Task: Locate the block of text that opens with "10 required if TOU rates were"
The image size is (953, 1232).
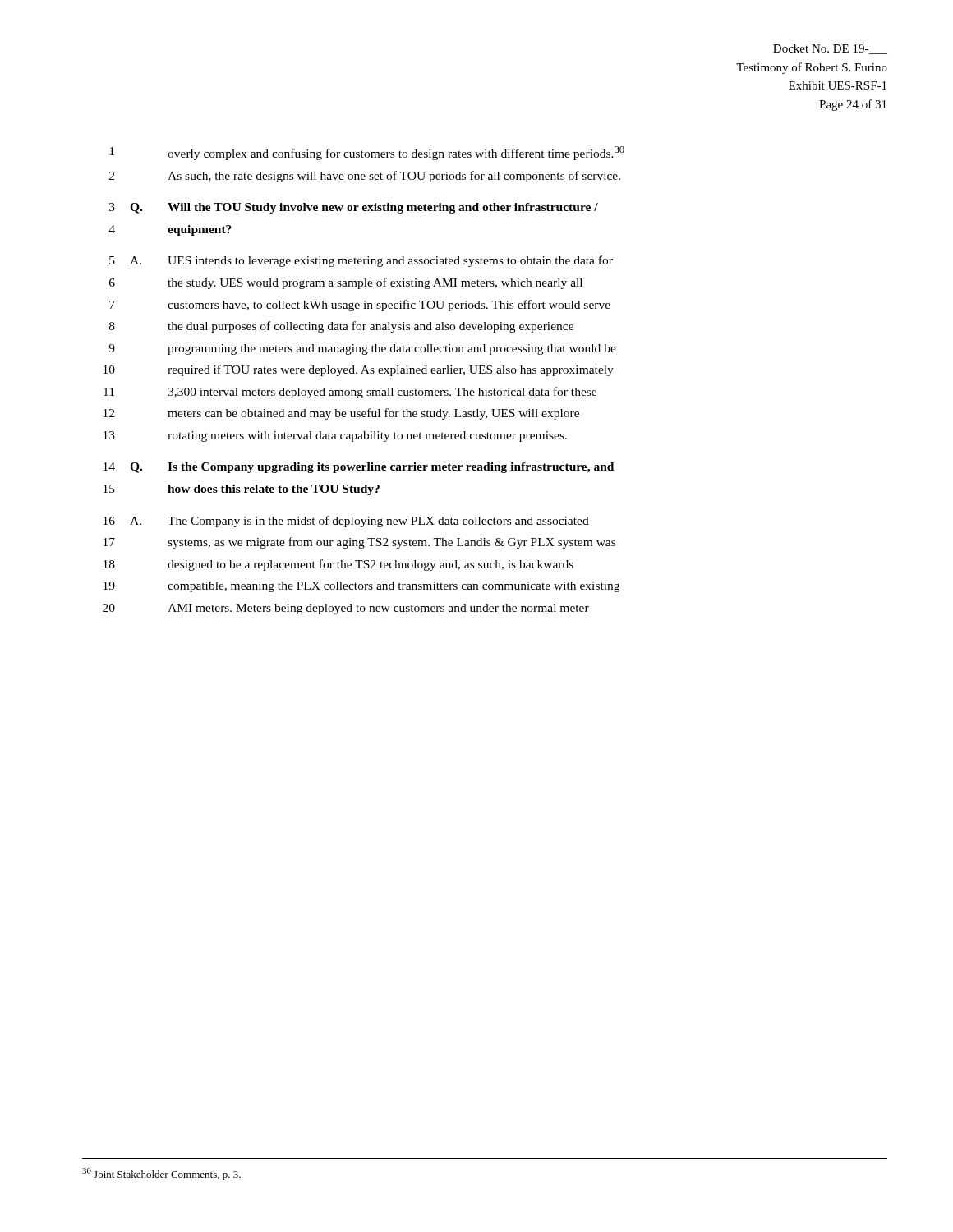Action: pos(485,369)
